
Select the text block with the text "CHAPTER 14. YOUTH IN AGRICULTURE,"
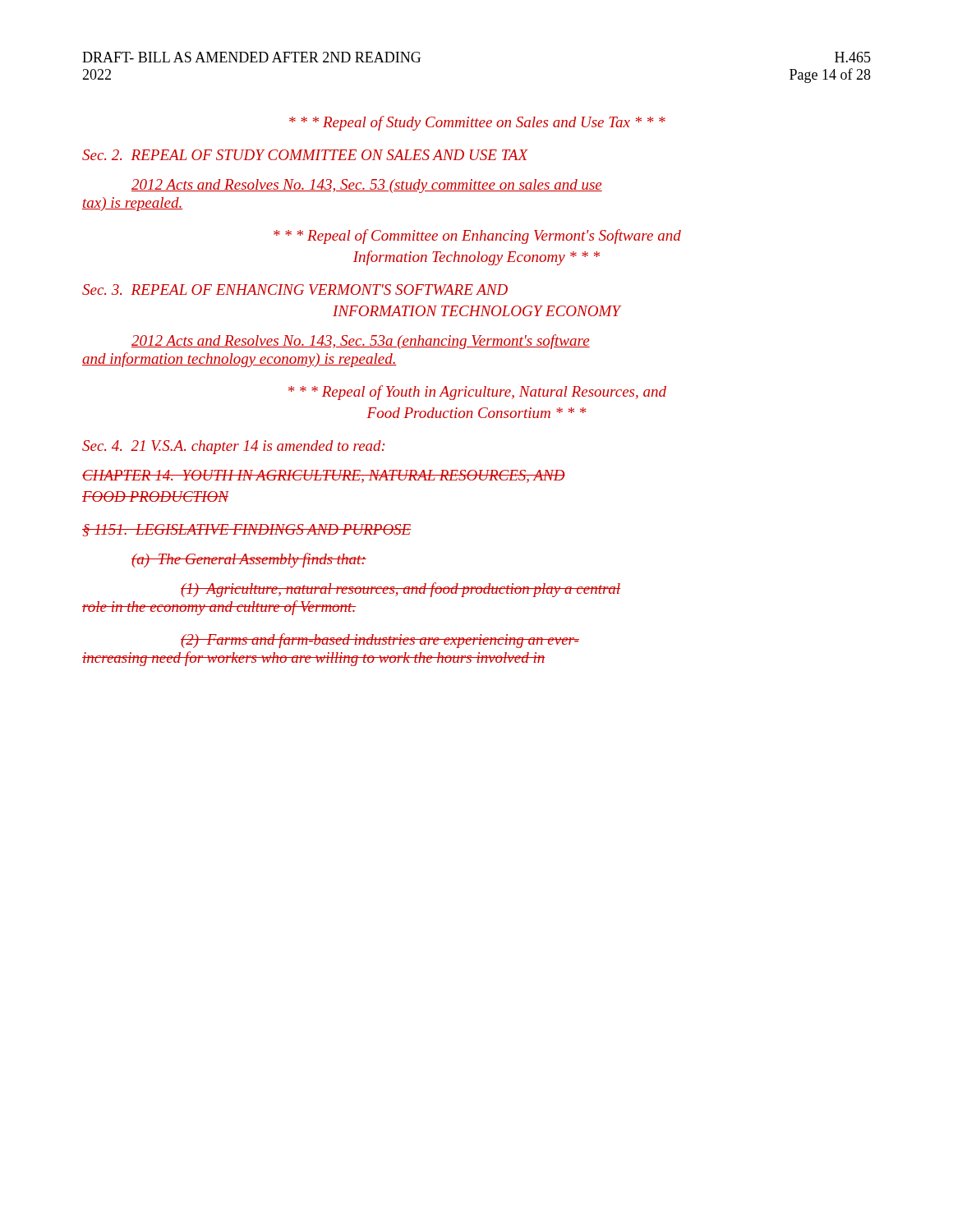click(323, 475)
